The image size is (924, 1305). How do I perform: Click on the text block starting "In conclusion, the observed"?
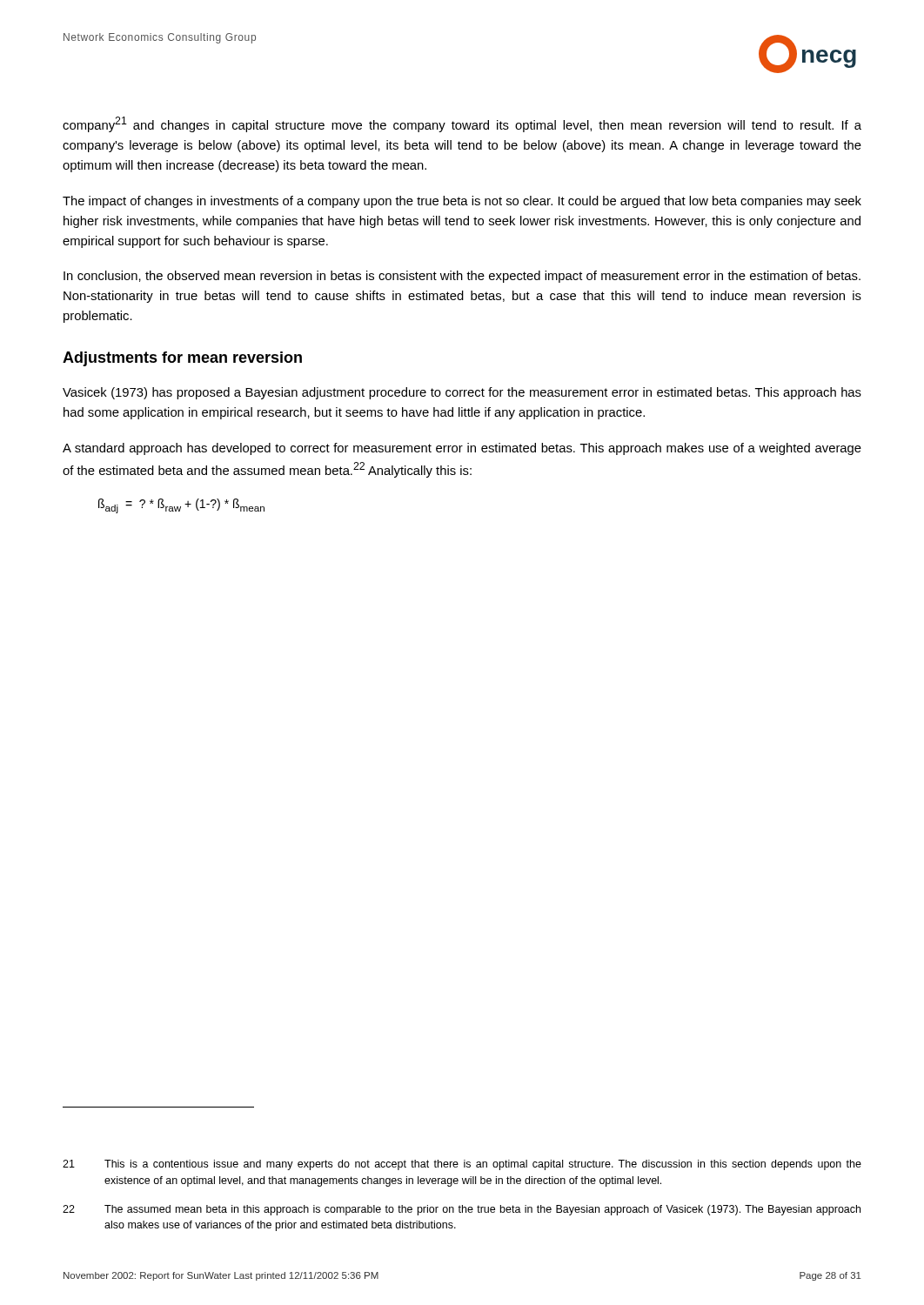(462, 296)
